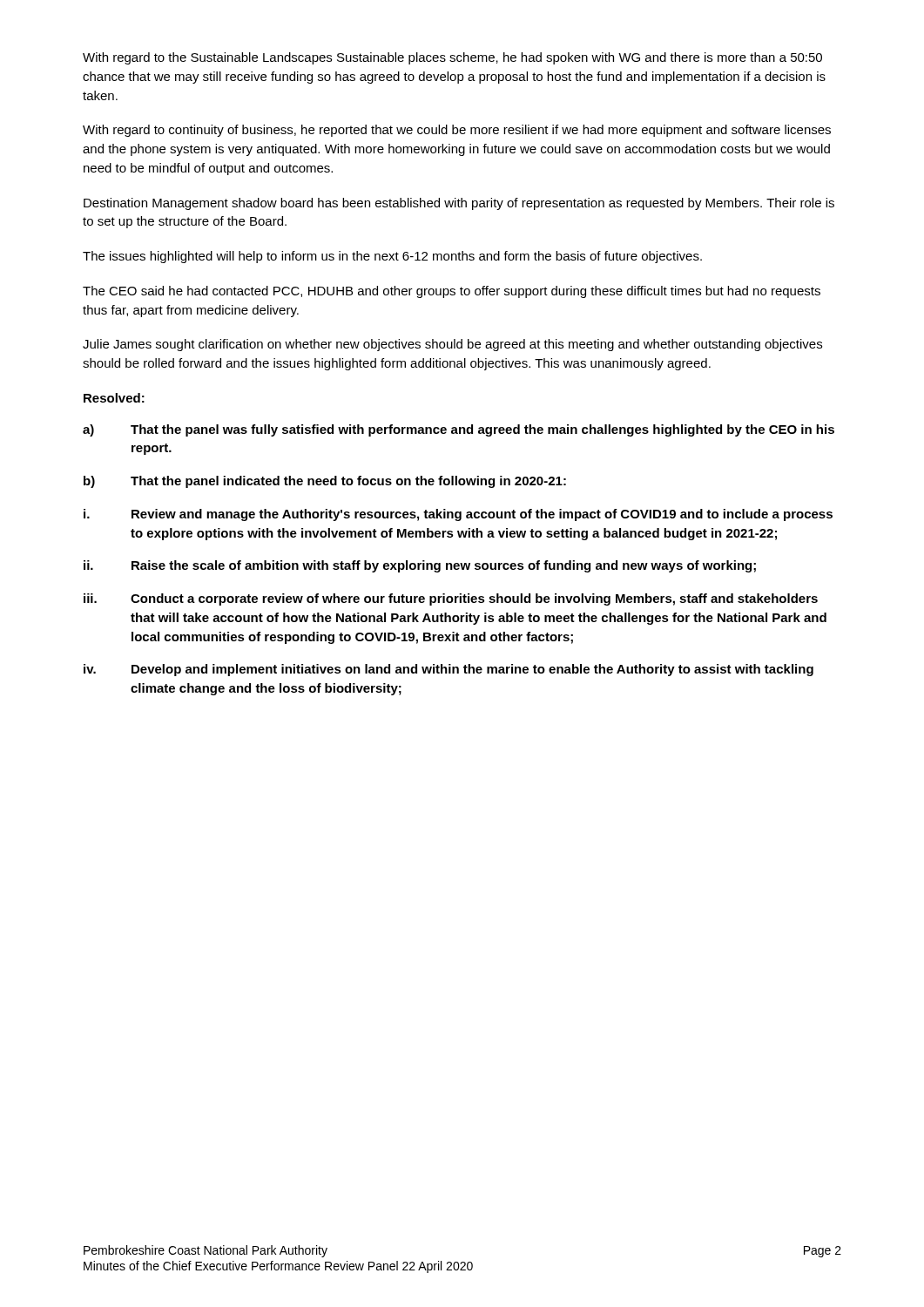Image resolution: width=924 pixels, height=1307 pixels.
Task: Locate the block of text that opens with "Destination Management shadow board"
Action: (x=459, y=212)
